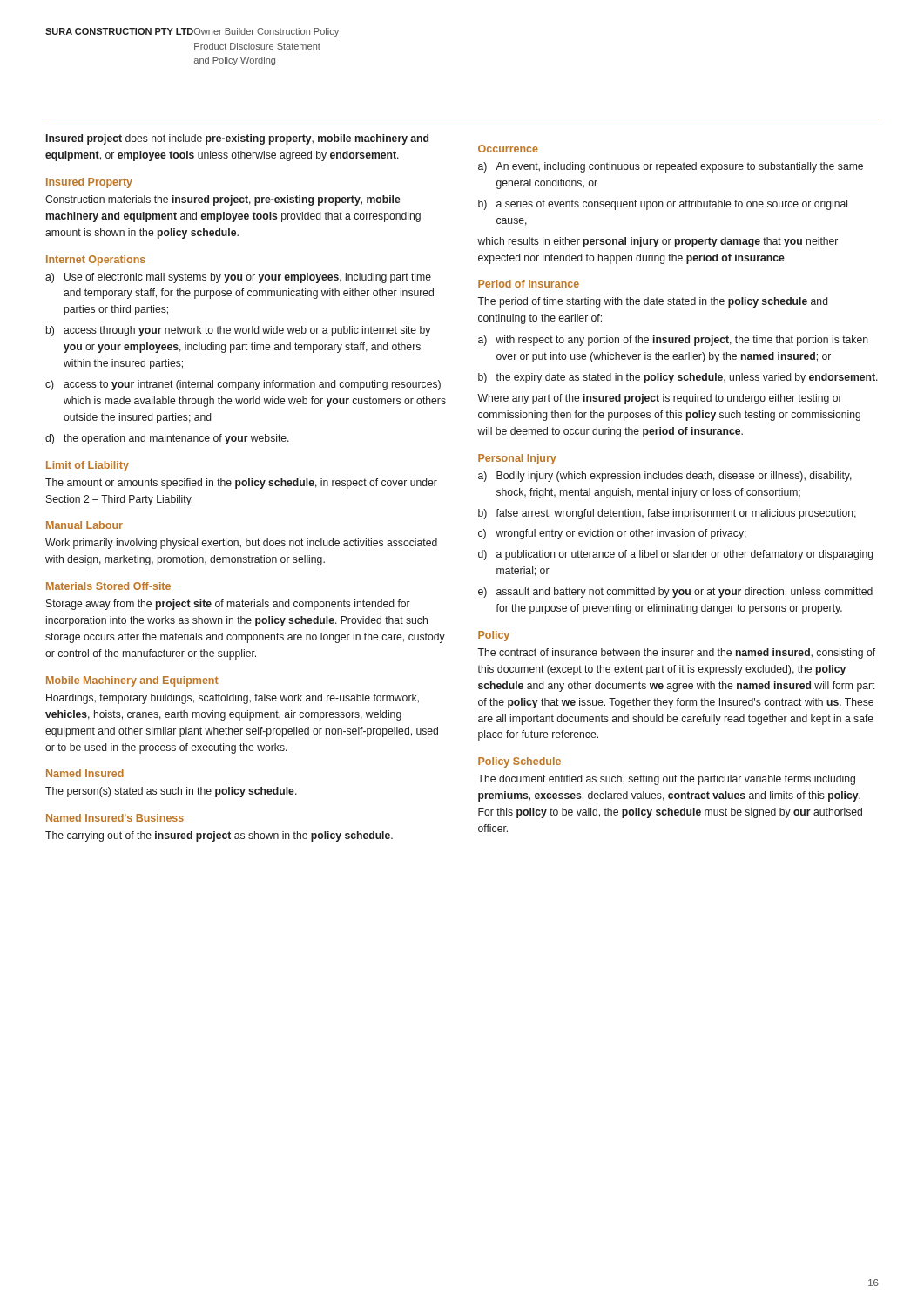The width and height of the screenshot is (924, 1307).
Task: Find the element starting "b) false arrest,"
Action: [667, 513]
